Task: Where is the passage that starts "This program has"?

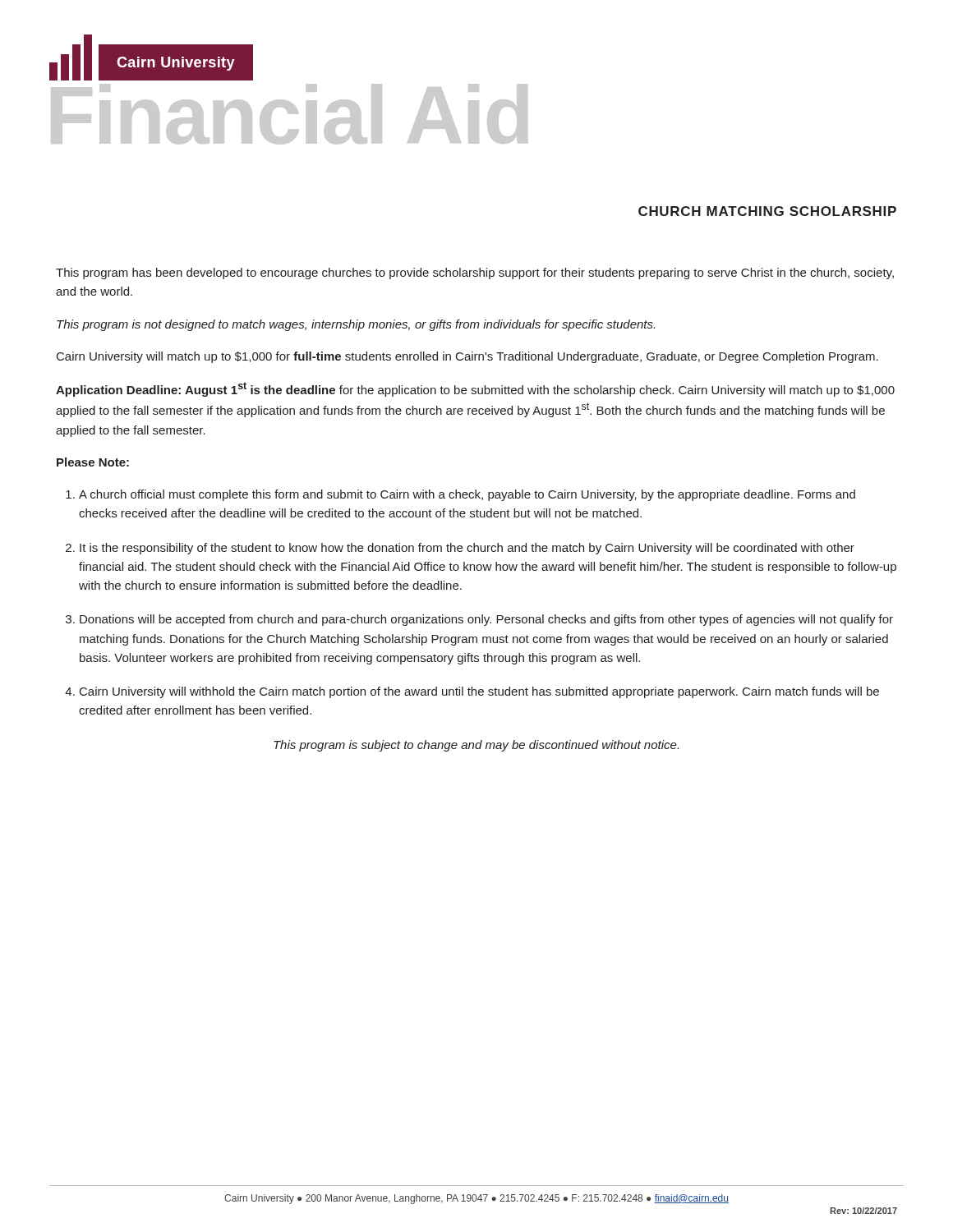Action: (x=476, y=282)
